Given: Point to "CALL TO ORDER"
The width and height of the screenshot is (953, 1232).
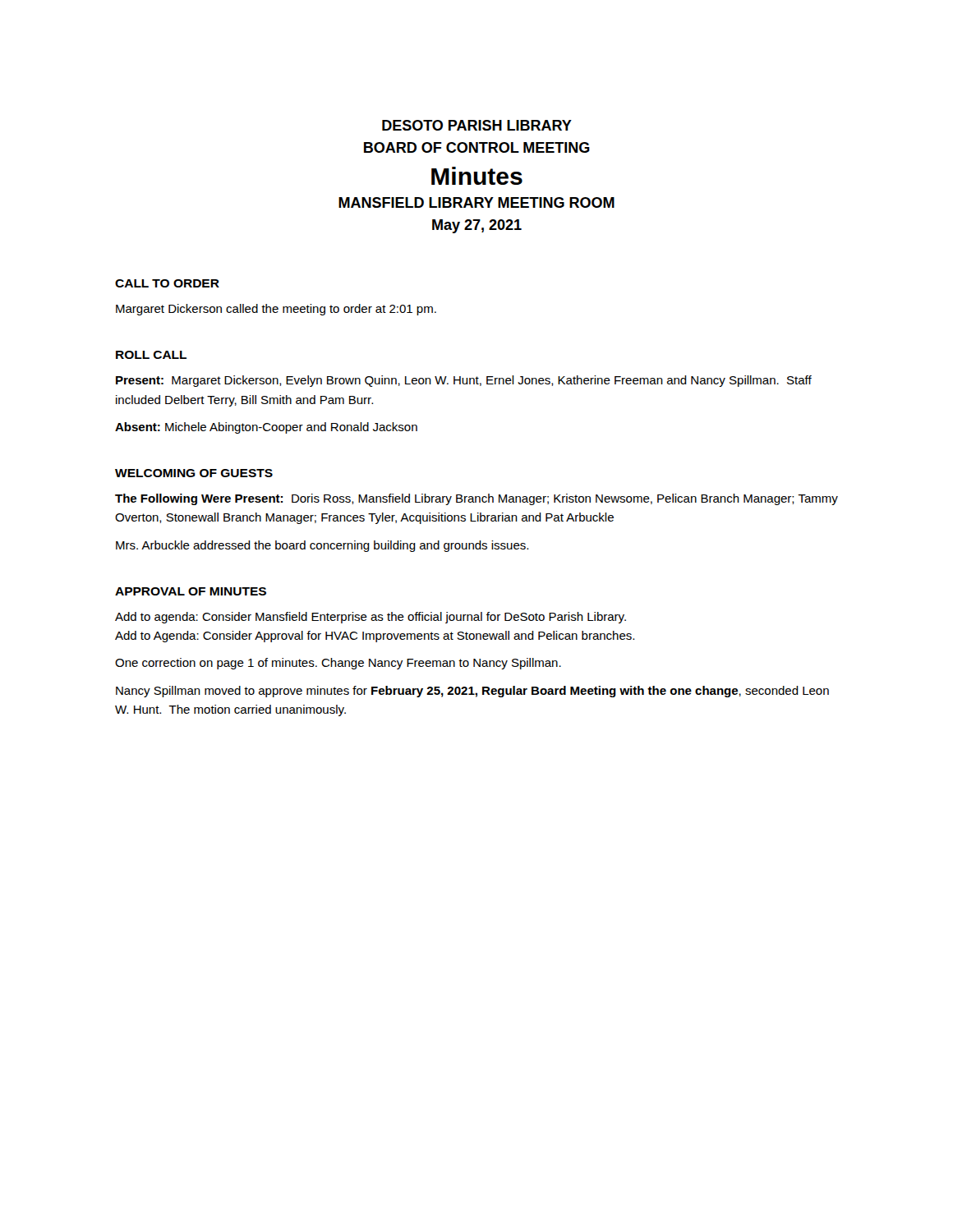Looking at the screenshot, I should 167,283.
